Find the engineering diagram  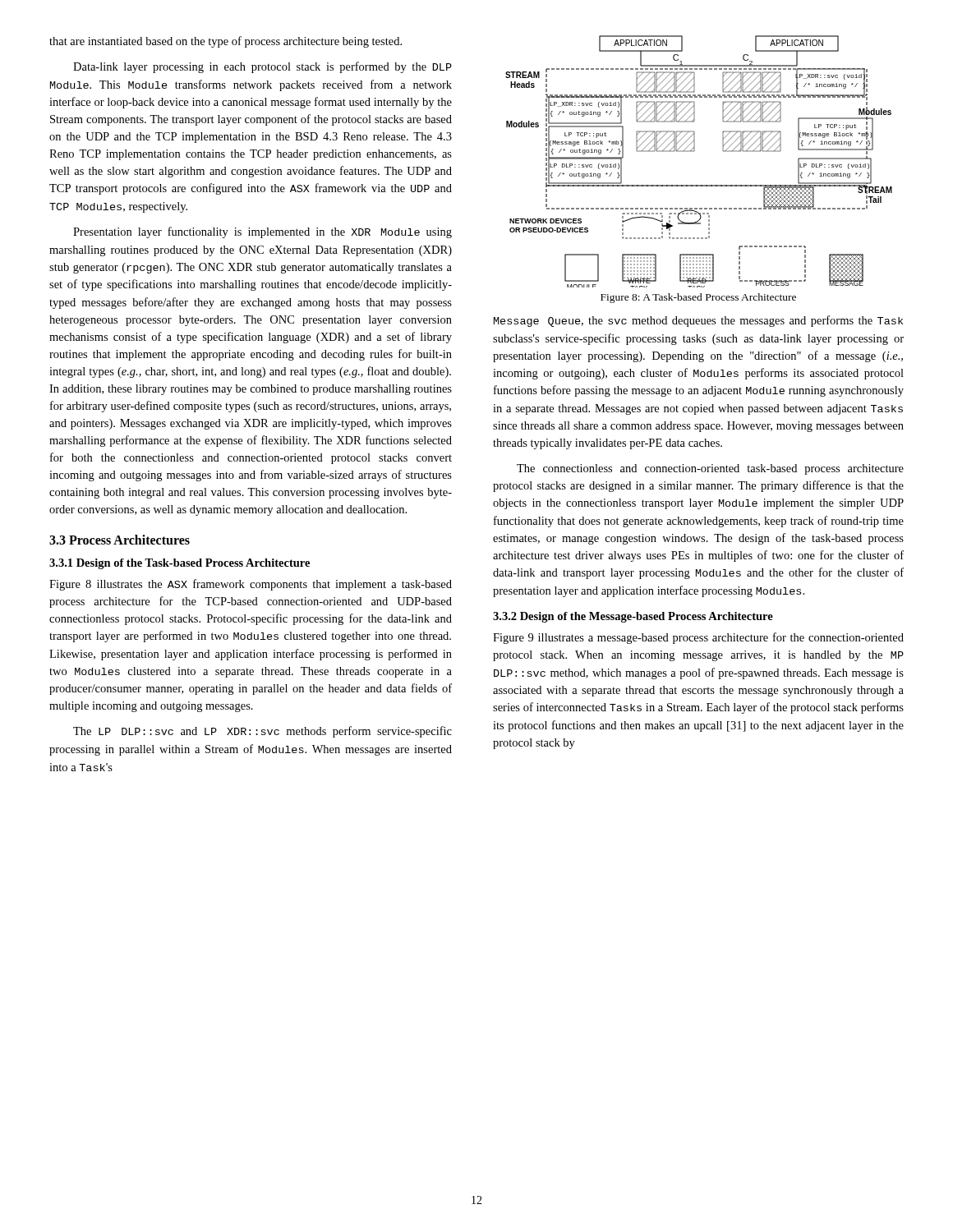coord(698,160)
